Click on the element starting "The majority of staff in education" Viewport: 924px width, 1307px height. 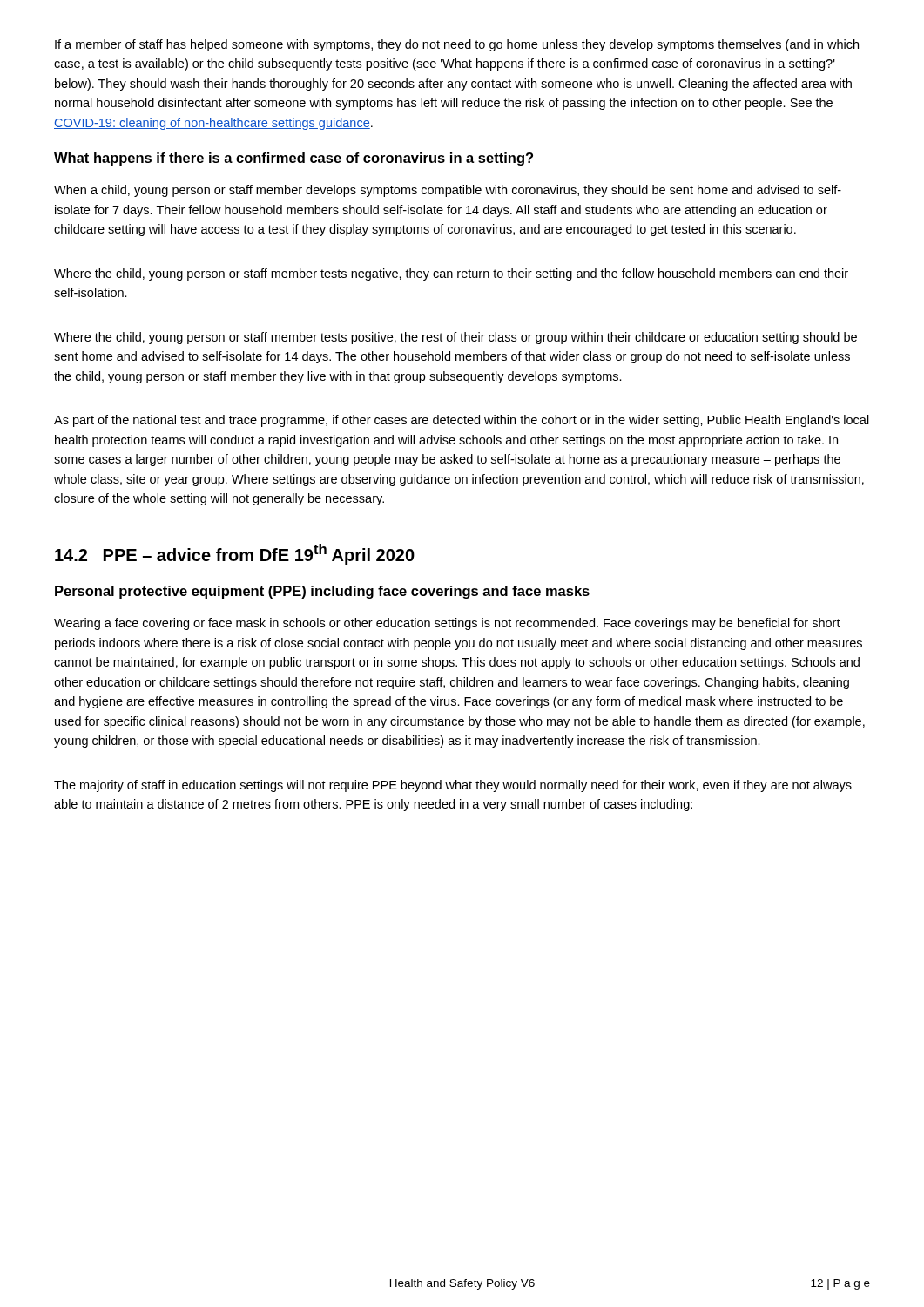pyautogui.click(x=453, y=794)
